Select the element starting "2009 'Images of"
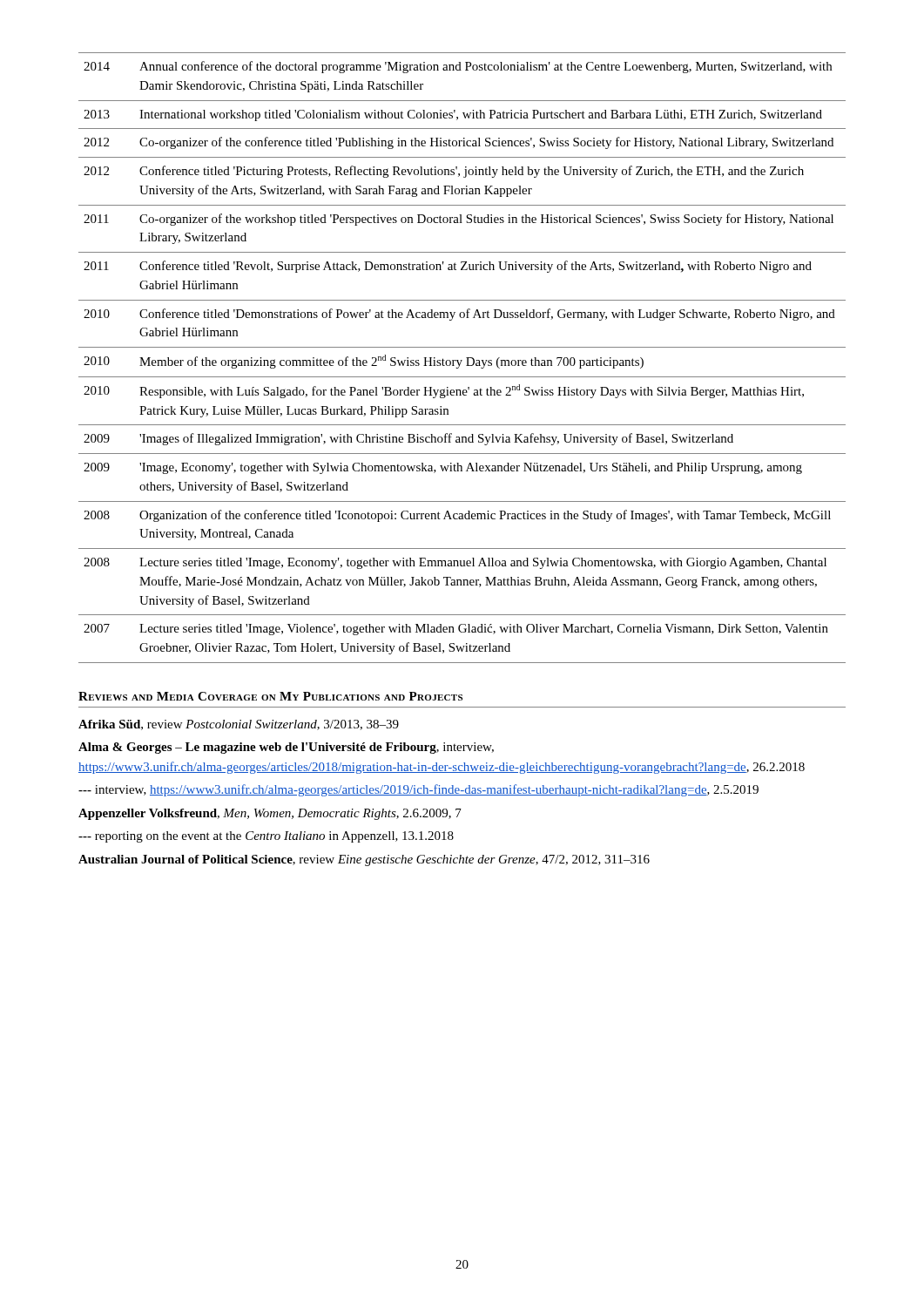This screenshot has width=924, height=1307. (x=462, y=439)
